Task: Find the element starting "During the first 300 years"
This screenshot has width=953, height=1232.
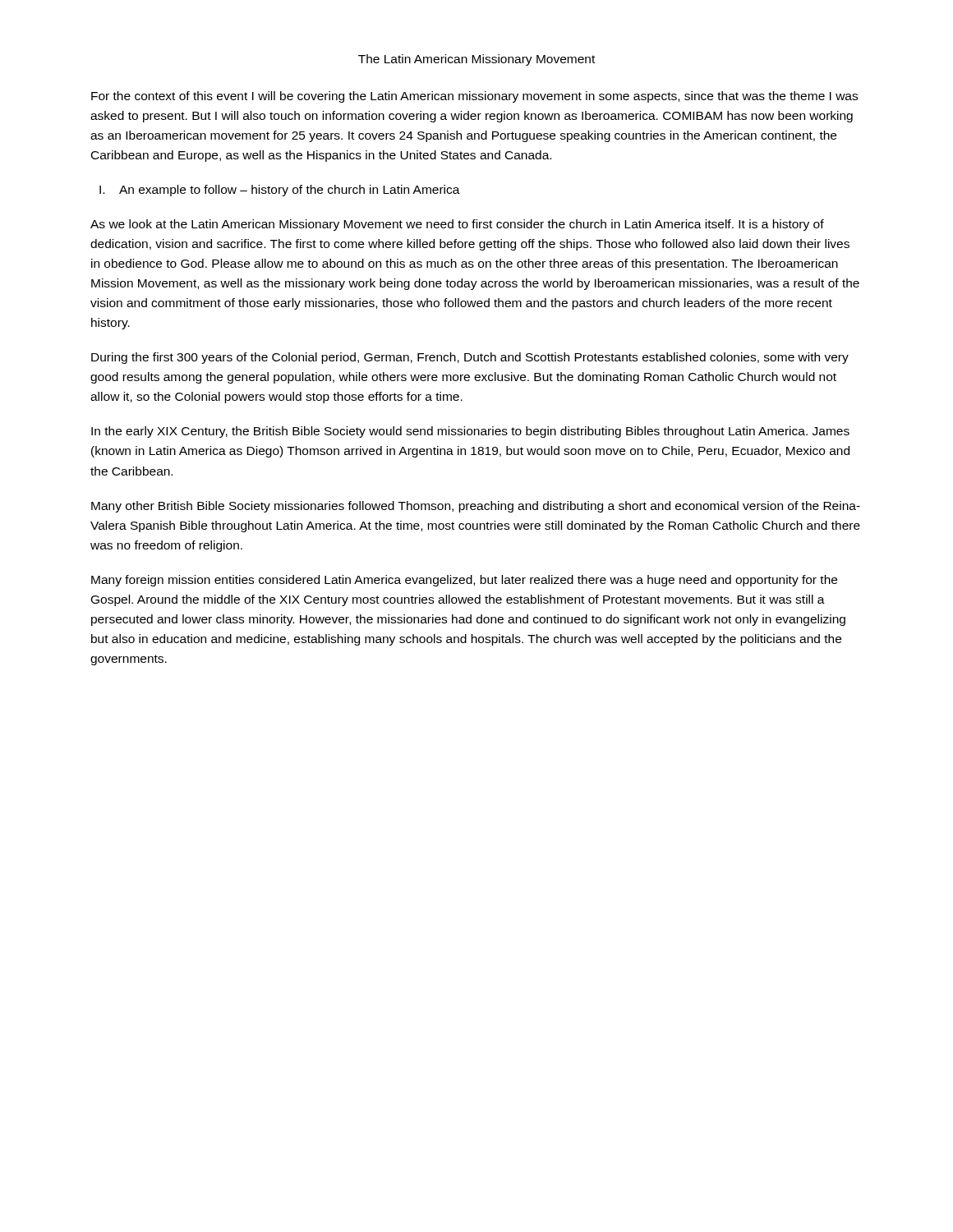Action: click(469, 377)
